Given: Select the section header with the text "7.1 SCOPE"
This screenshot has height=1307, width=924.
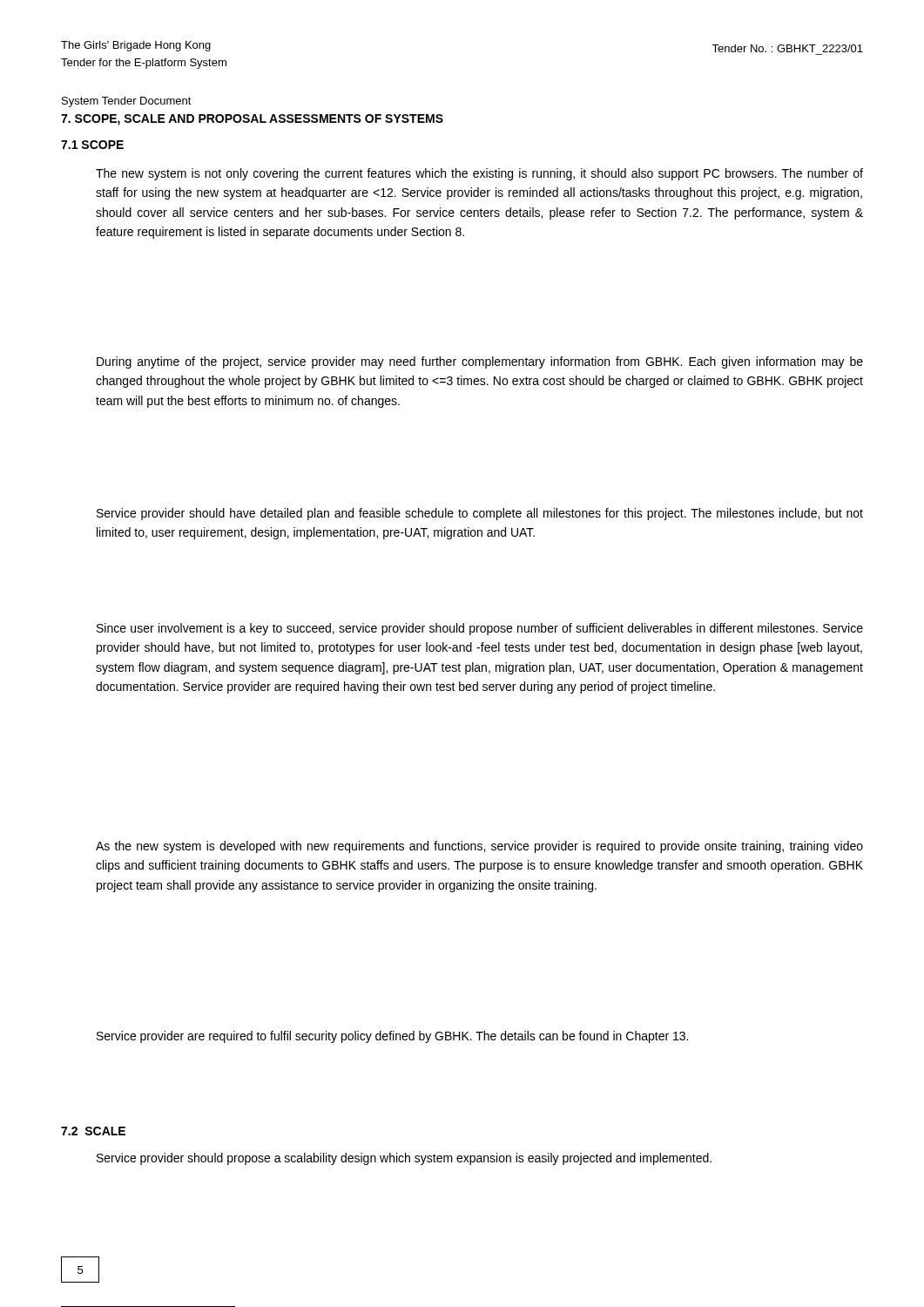Looking at the screenshot, I should coord(92,145).
